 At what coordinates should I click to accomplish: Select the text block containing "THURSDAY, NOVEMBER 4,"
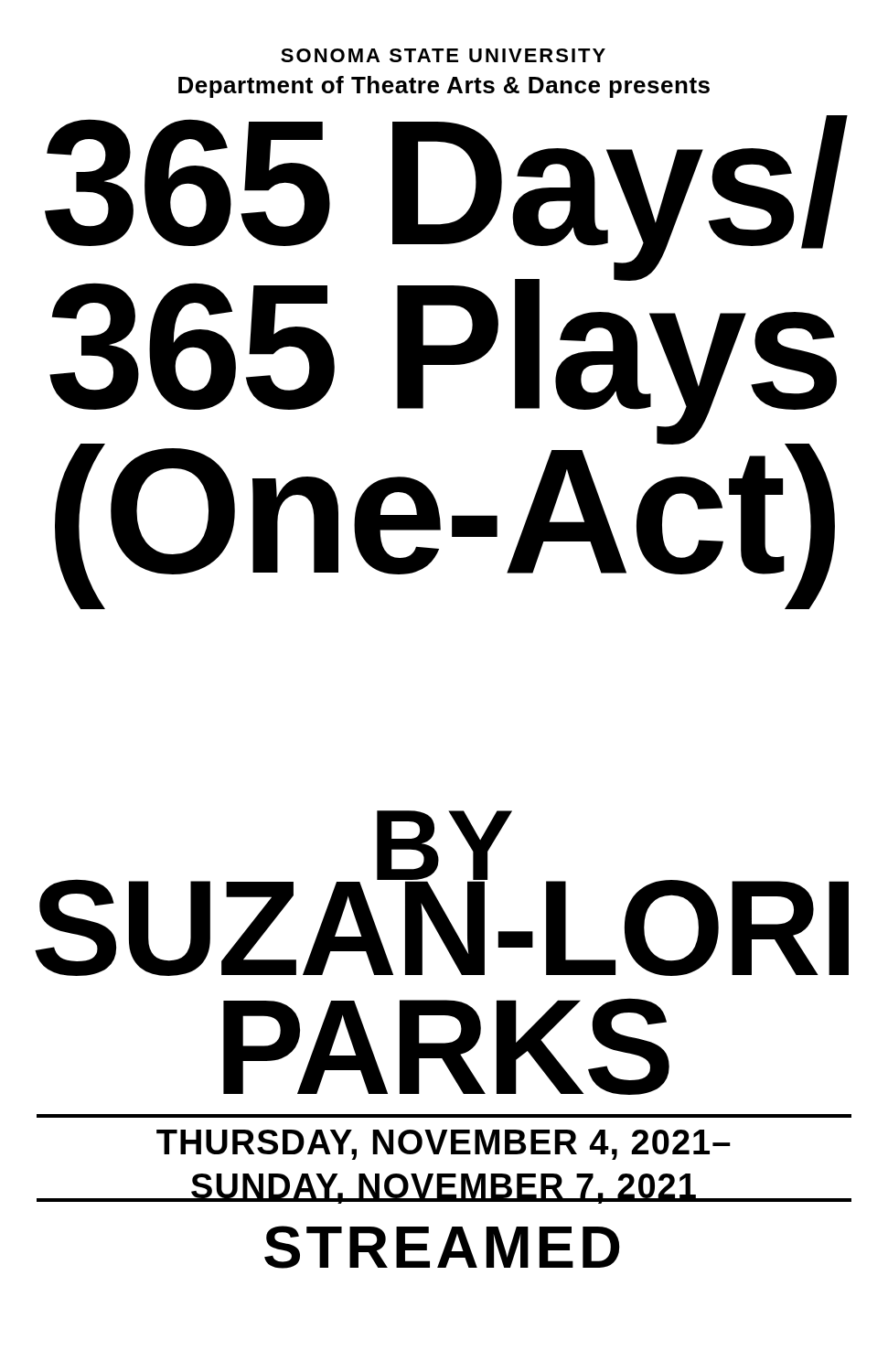coord(444,1164)
